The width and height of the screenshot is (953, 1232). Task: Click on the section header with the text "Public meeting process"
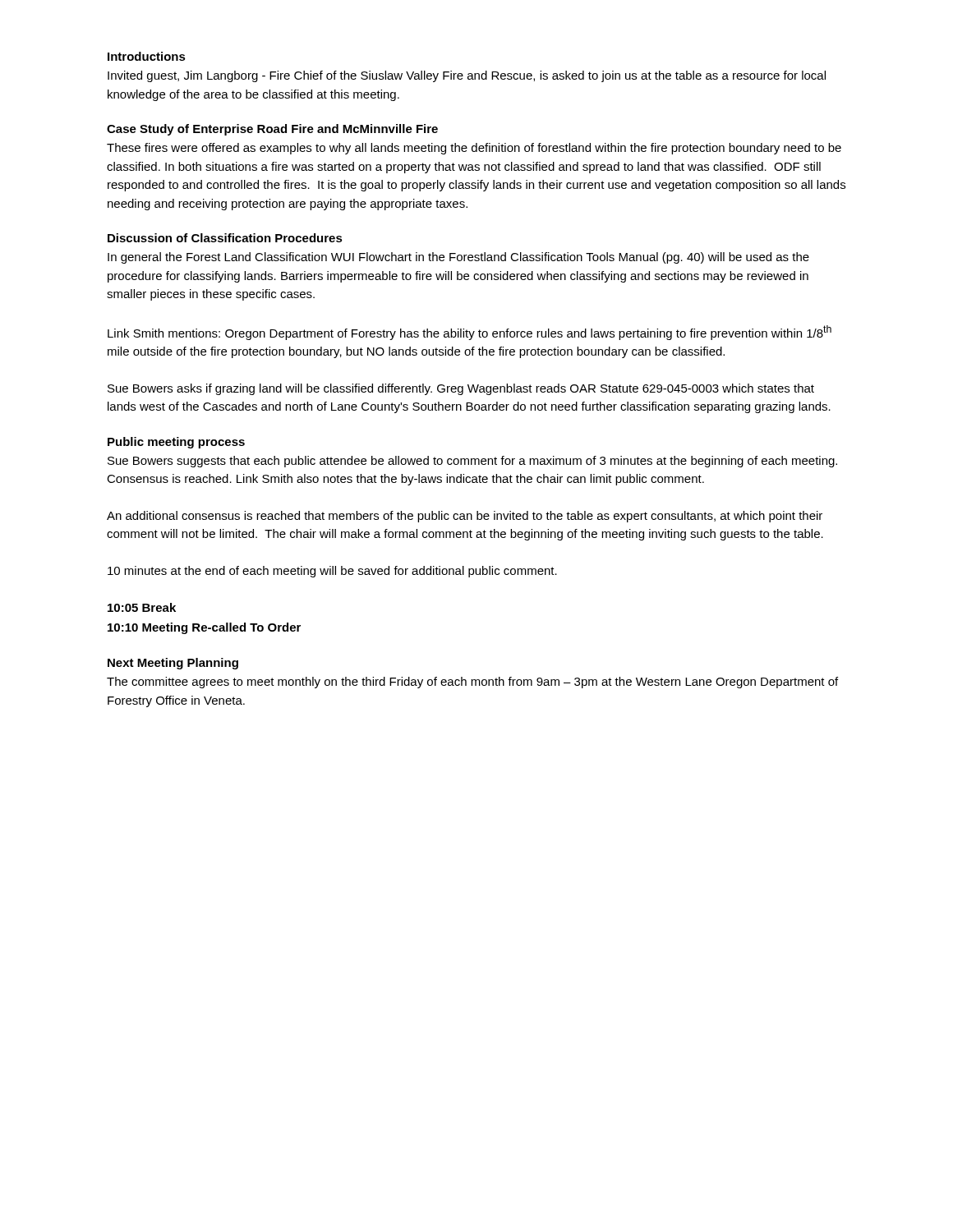(x=176, y=441)
